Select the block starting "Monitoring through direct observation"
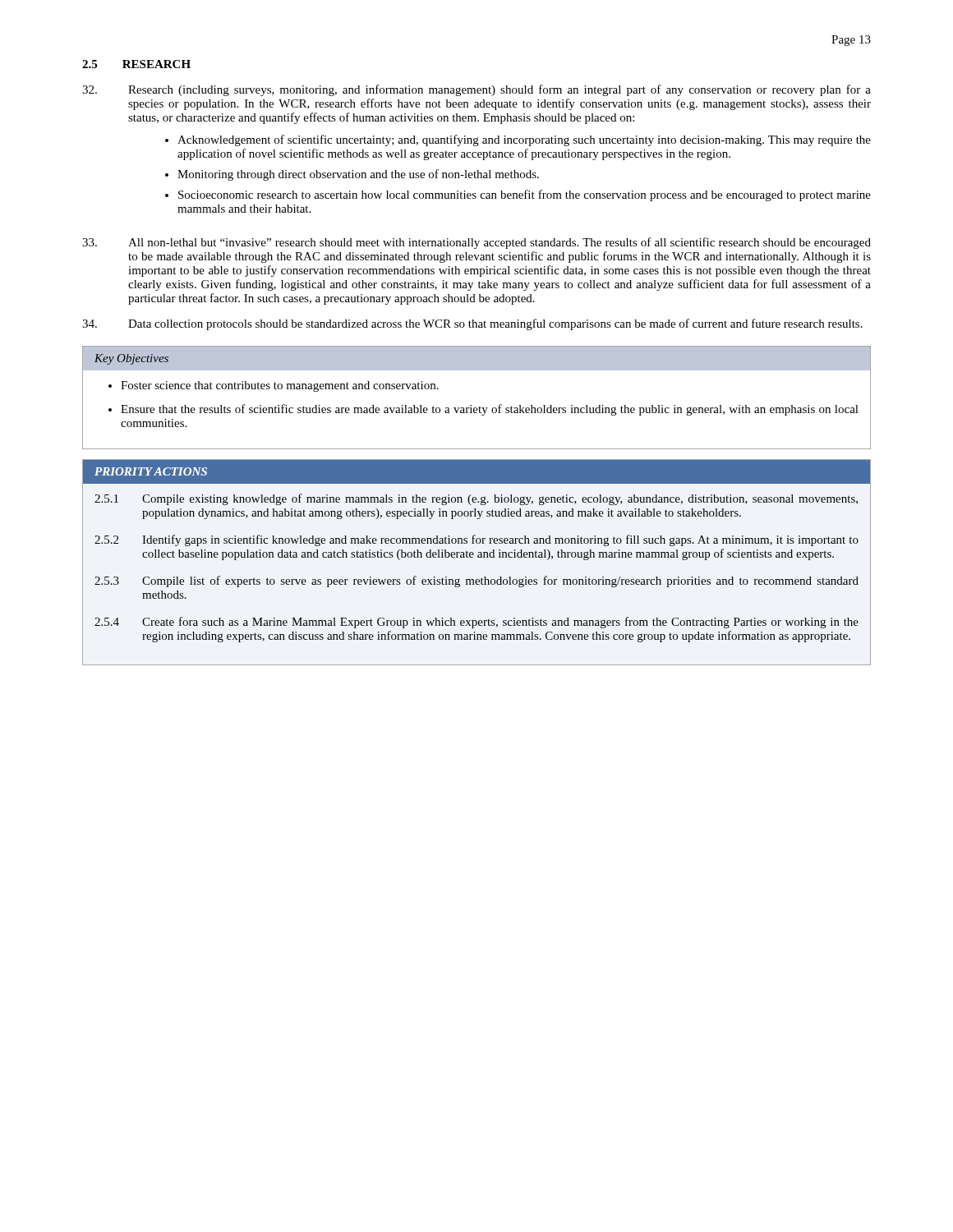 (x=359, y=174)
